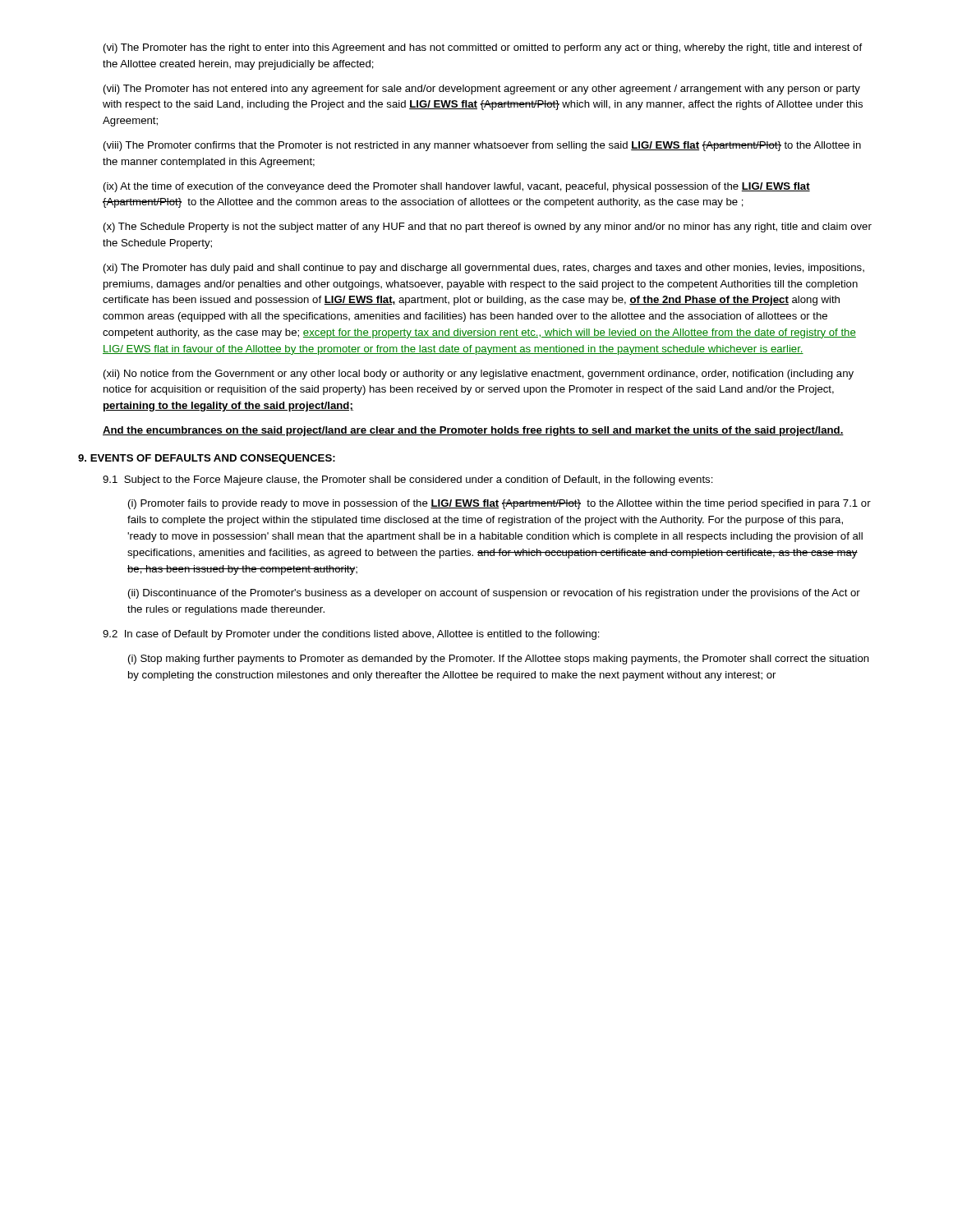Where is the passage that starts "(xi) The Promoter has duly paid"?
This screenshot has width=953, height=1232.
pos(489,308)
